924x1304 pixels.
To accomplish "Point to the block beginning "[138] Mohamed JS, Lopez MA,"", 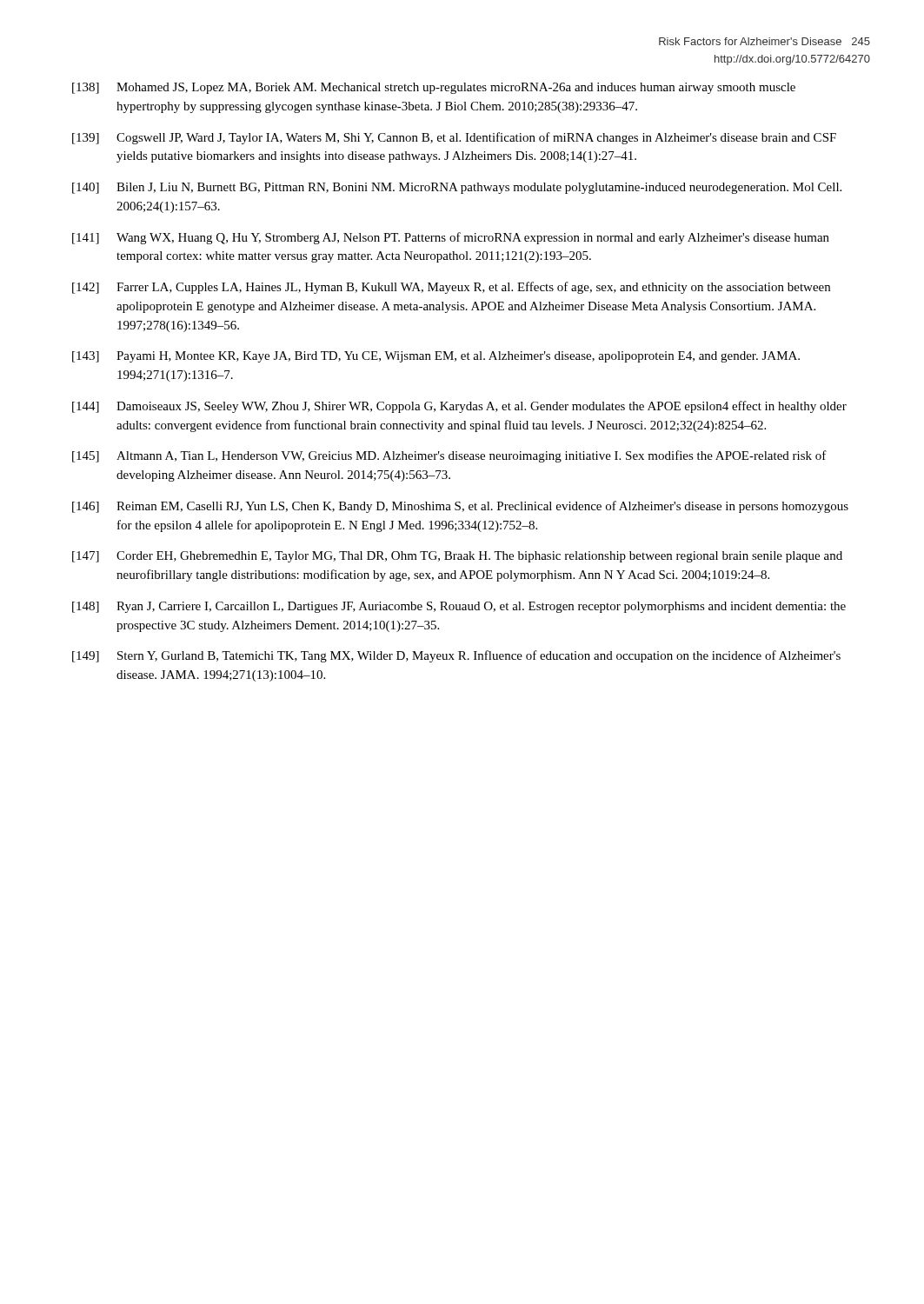I will pos(462,97).
